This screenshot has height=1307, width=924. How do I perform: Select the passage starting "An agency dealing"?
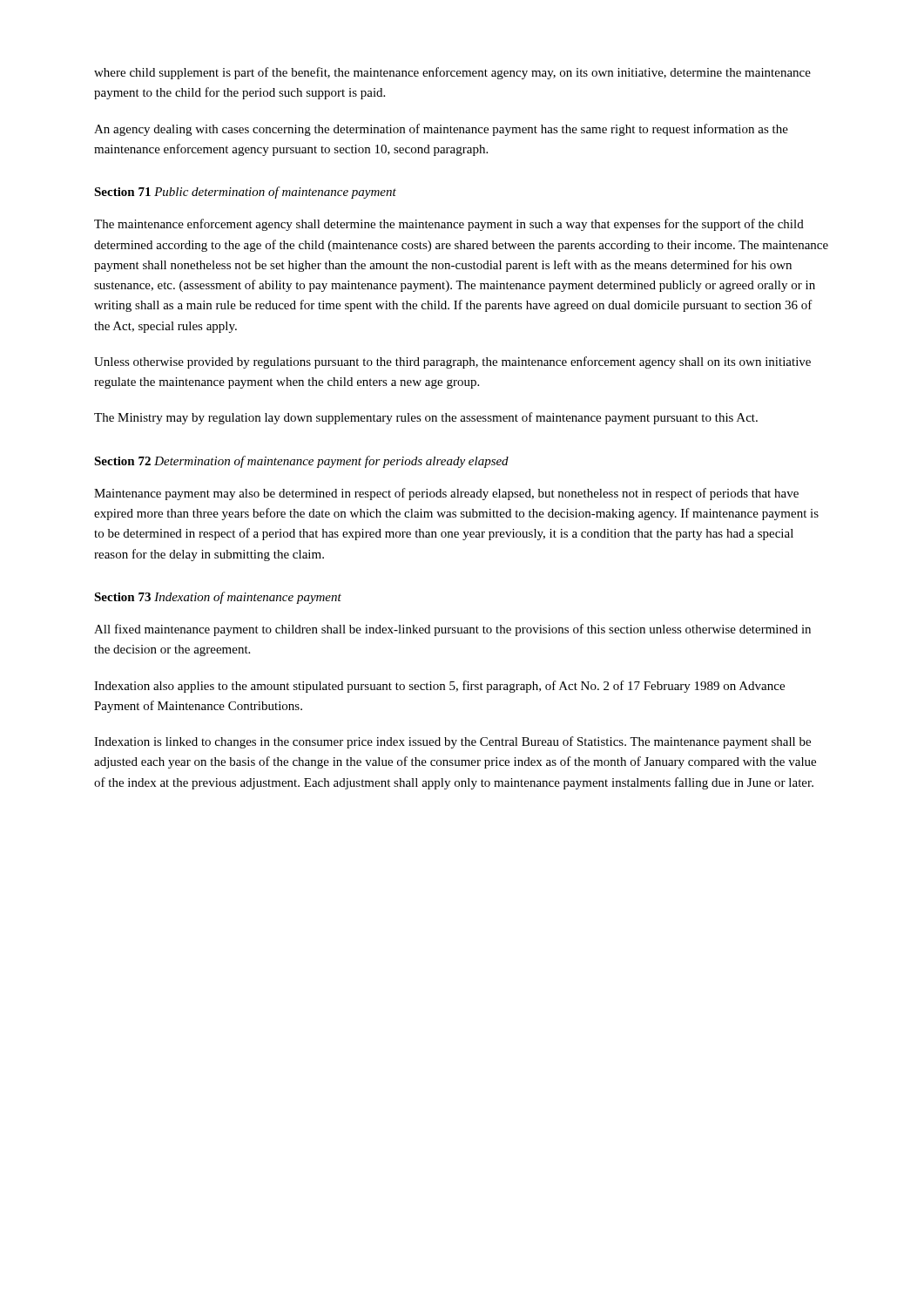click(441, 139)
